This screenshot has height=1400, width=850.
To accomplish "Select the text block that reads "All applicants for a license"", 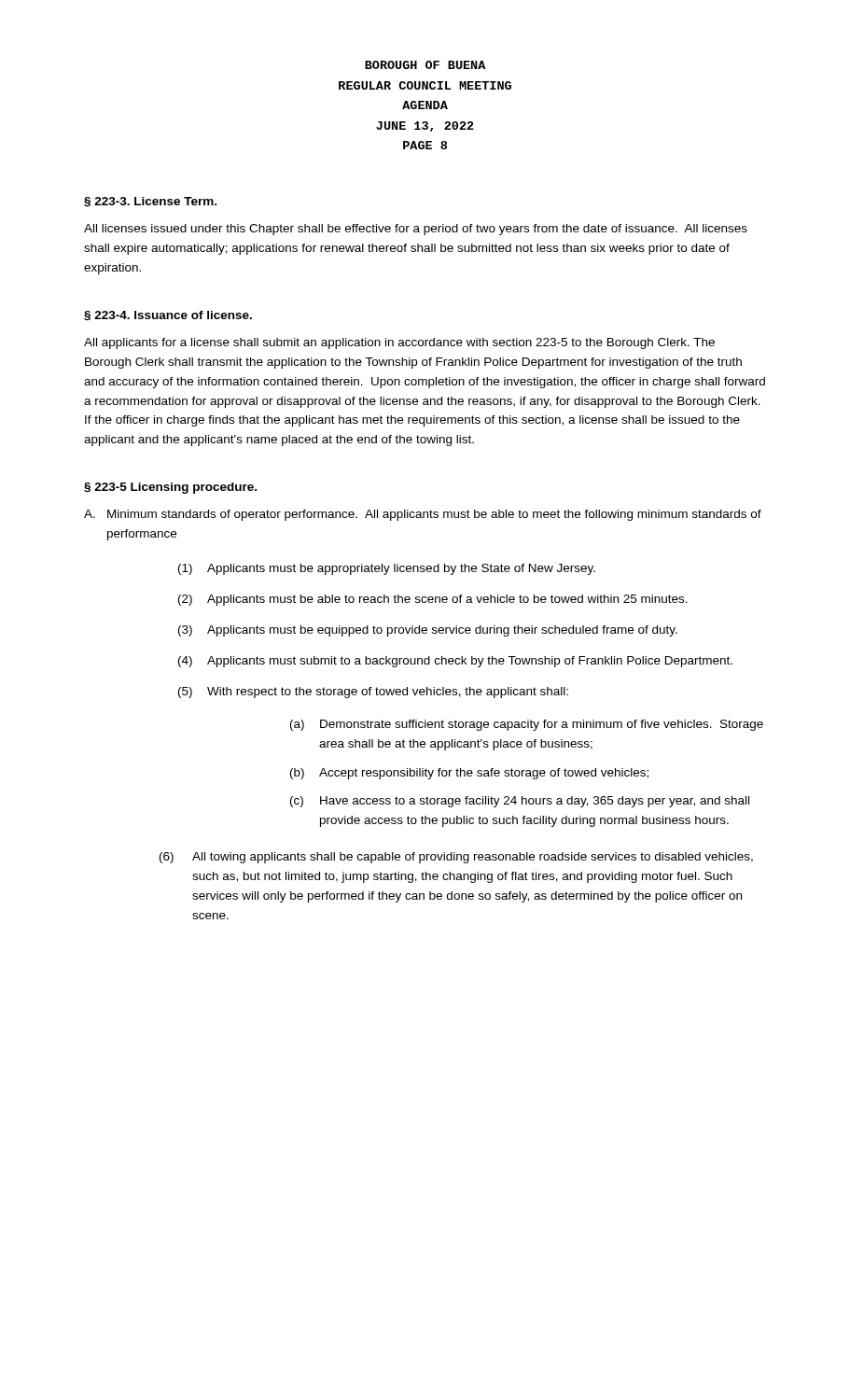I will tap(425, 391).
